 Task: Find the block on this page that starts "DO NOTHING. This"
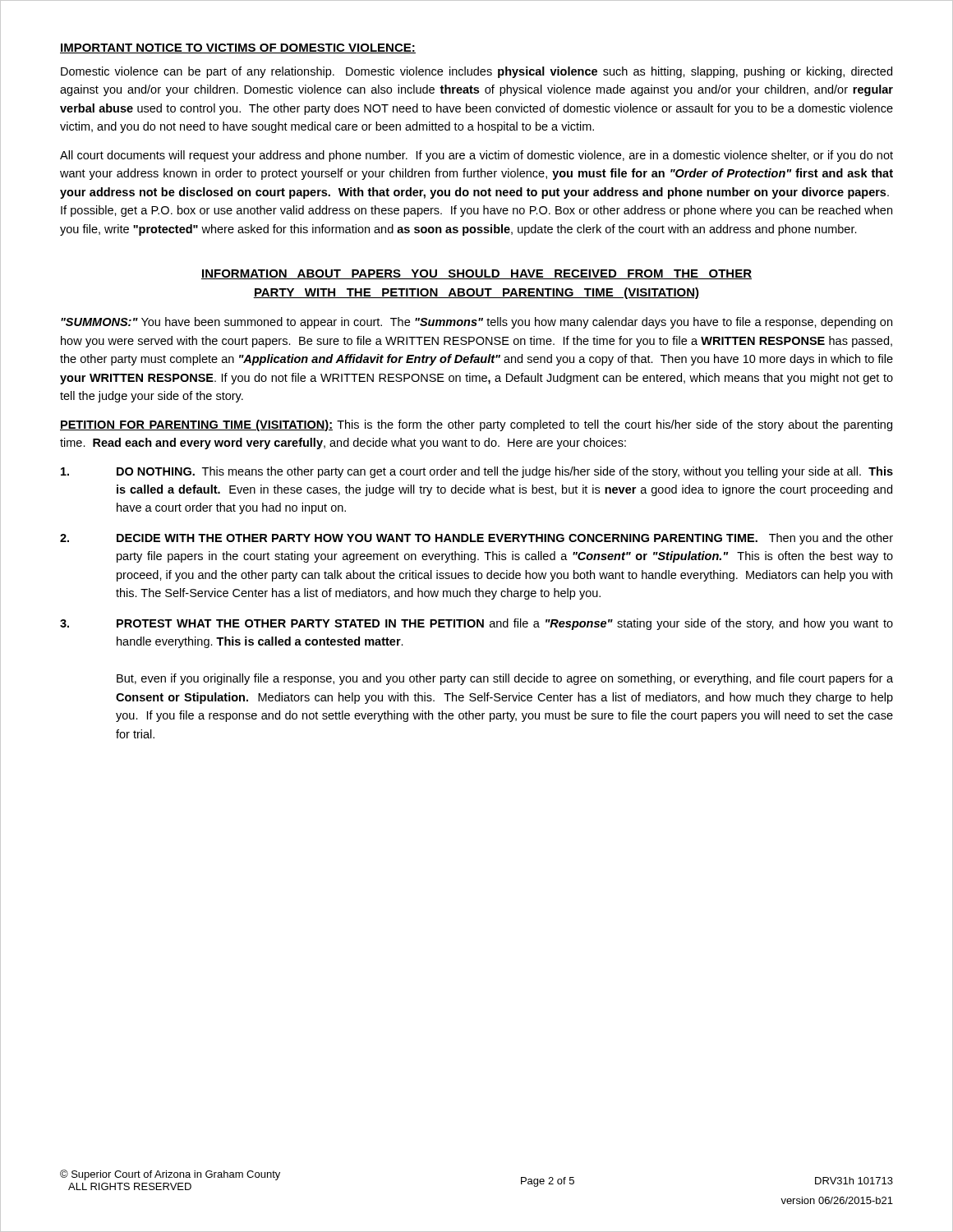tap(476, 490)
